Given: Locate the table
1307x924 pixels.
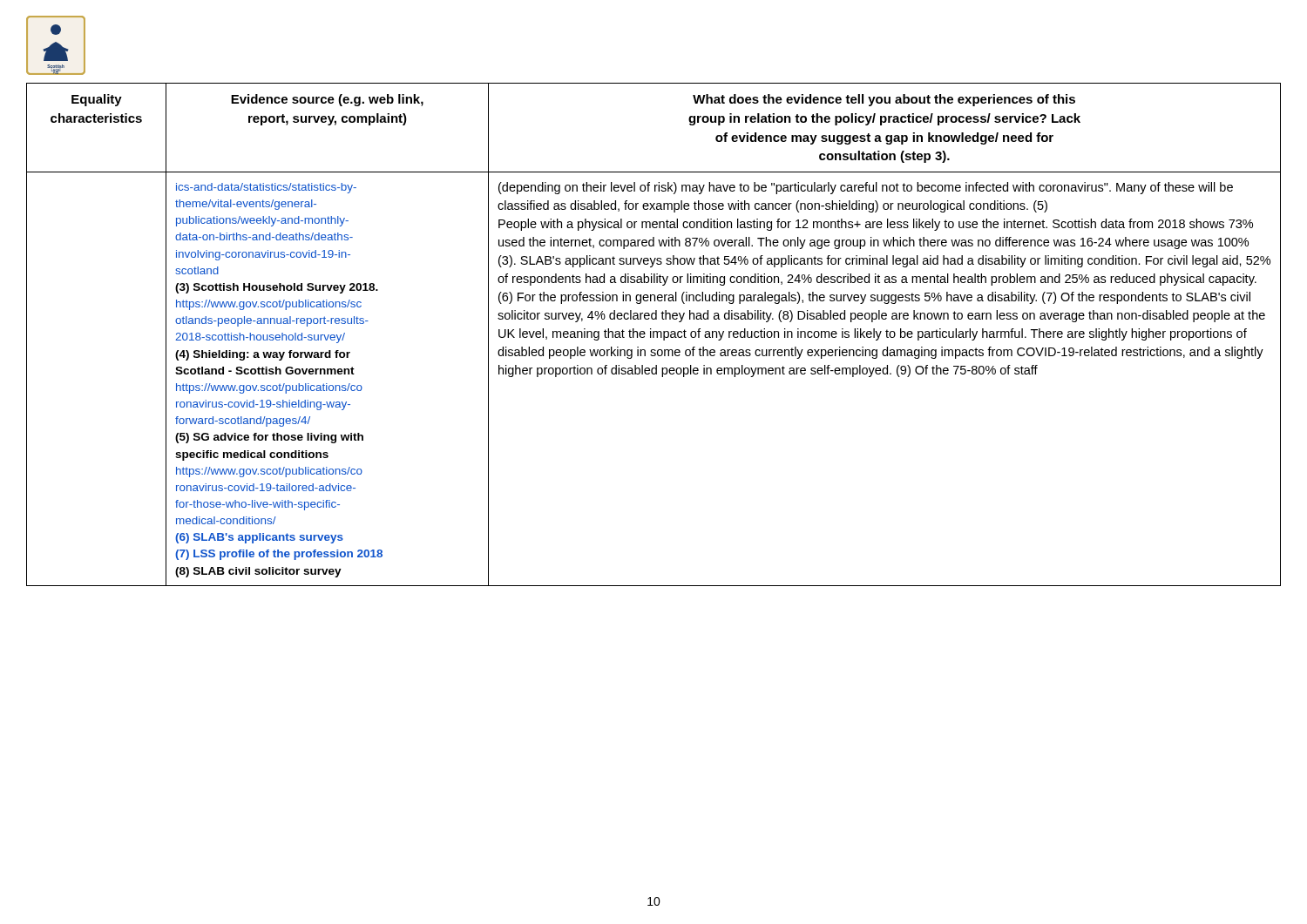Looking at the screenshot, I should click(x=654, y=334).
